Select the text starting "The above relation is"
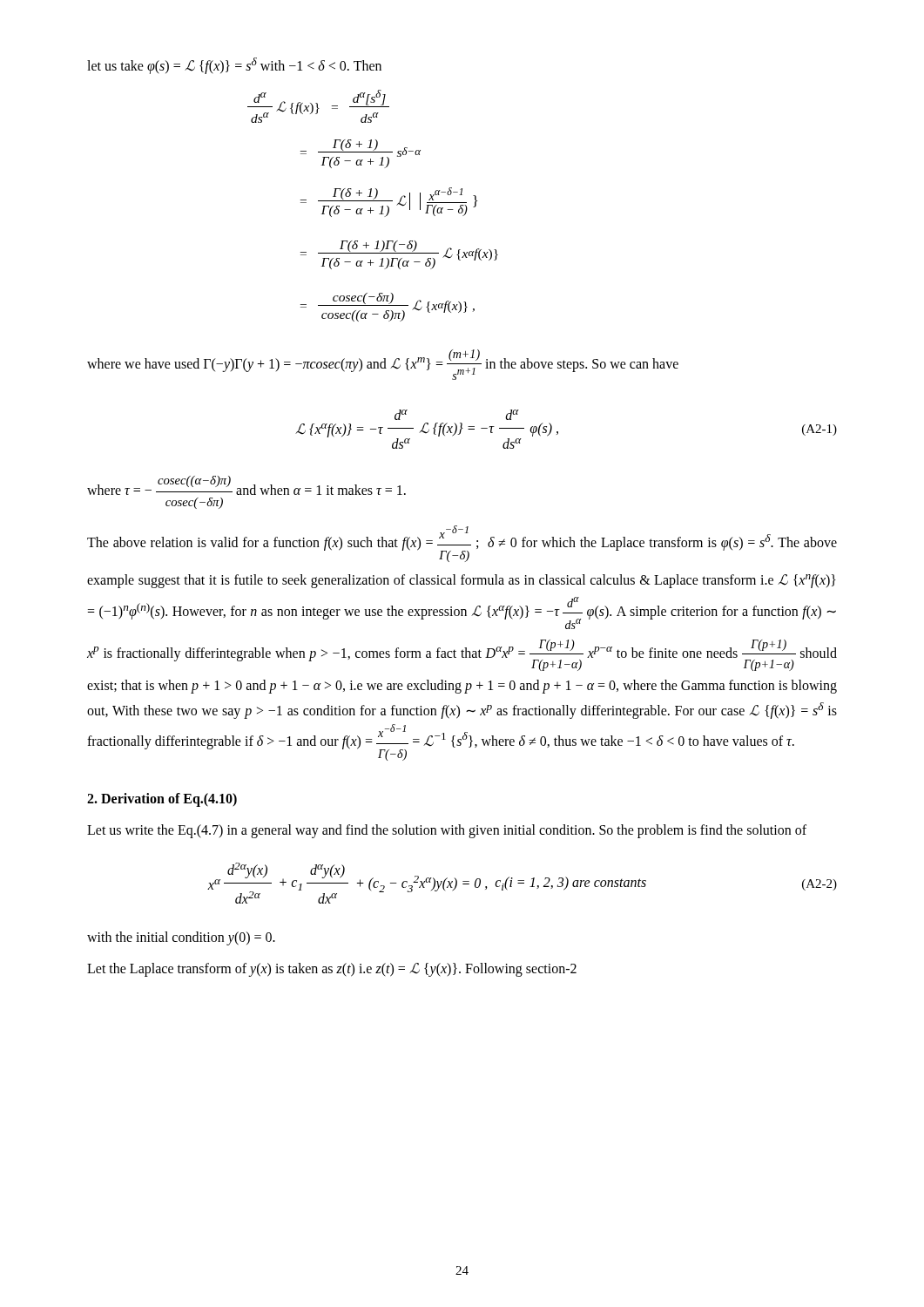The image size is (924, 1307). pyautogui.click(x=462, y=643)
